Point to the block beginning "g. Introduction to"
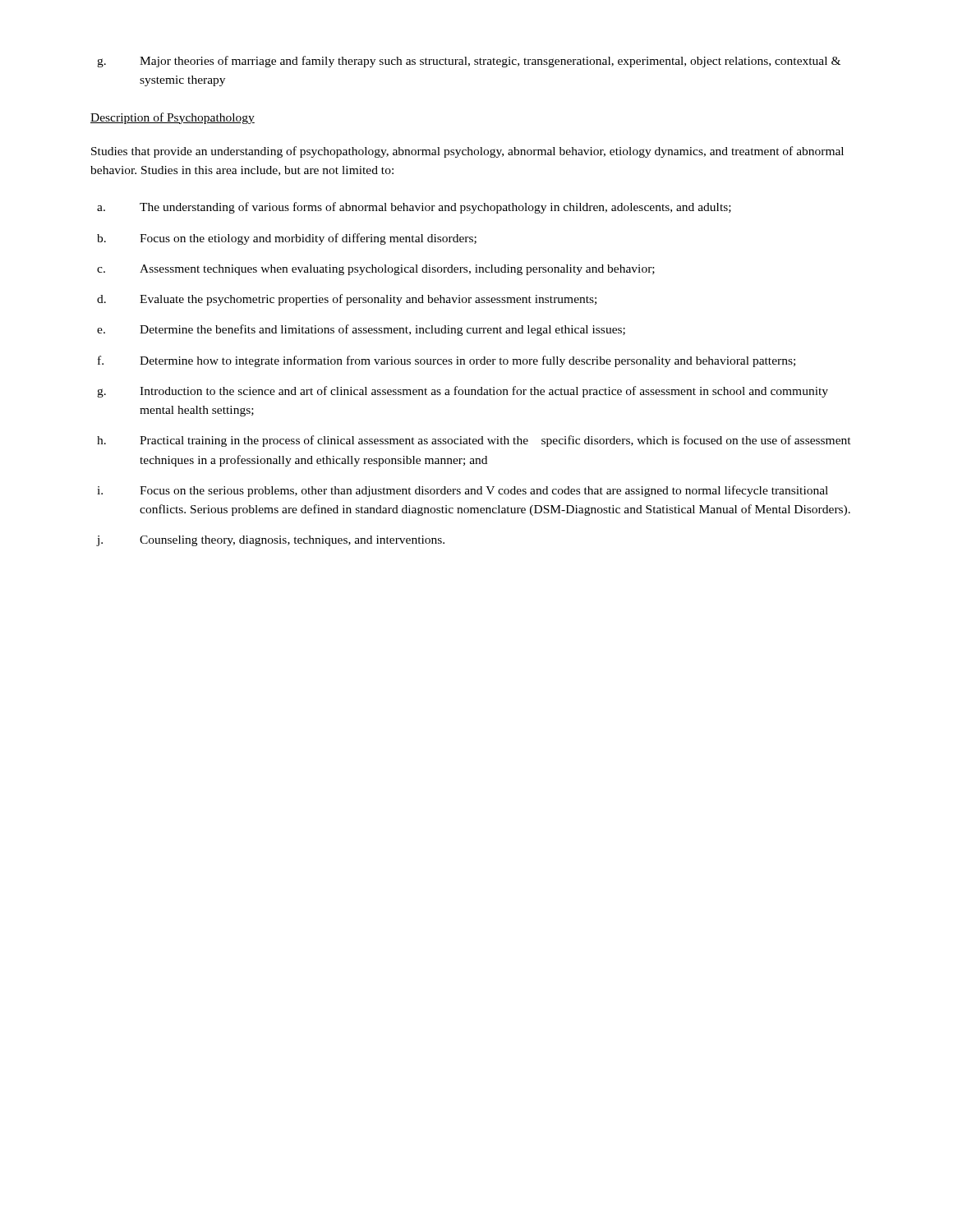 (476, 400)
